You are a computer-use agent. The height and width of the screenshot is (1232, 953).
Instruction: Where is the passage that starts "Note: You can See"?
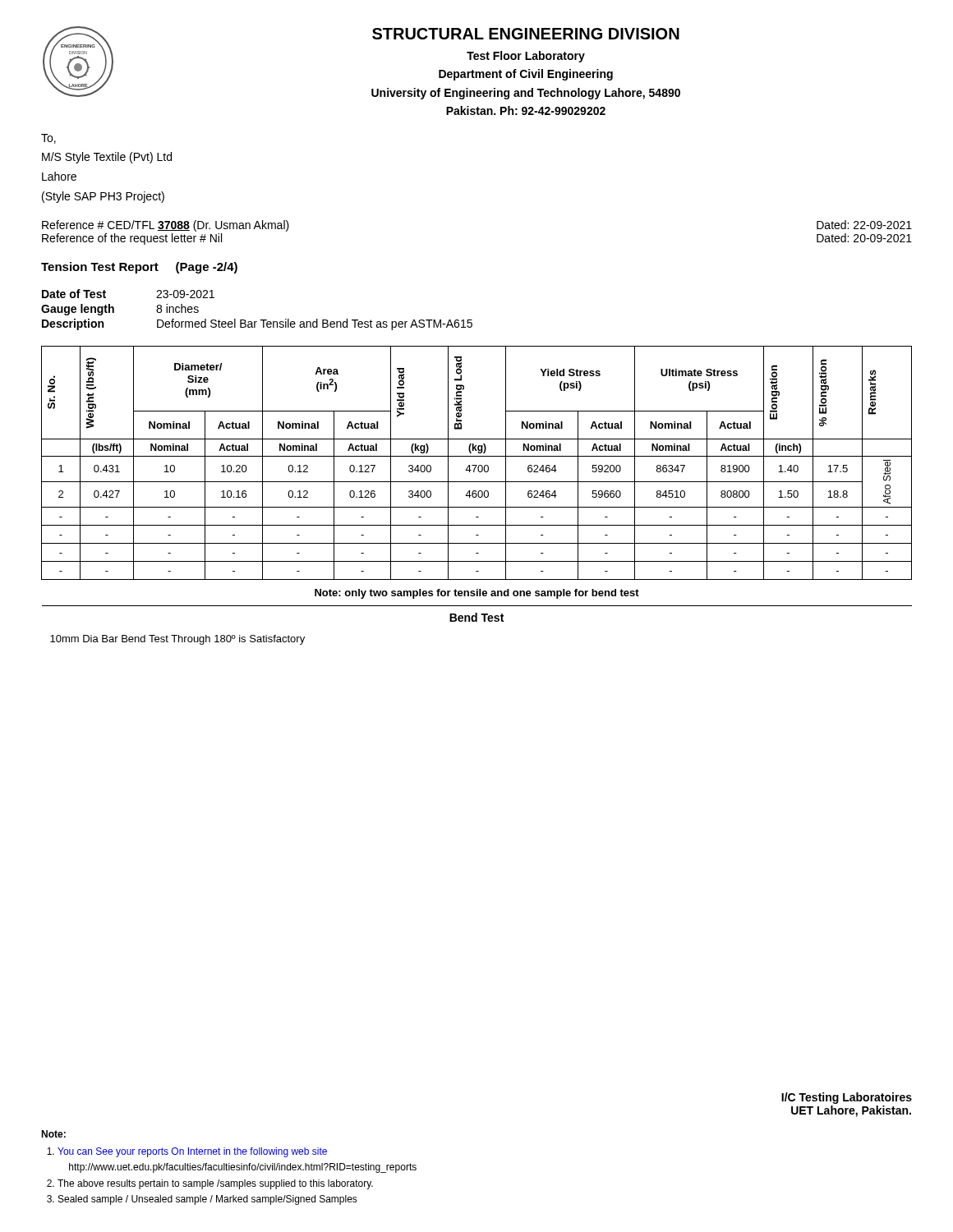click(x=229, y=1168)
